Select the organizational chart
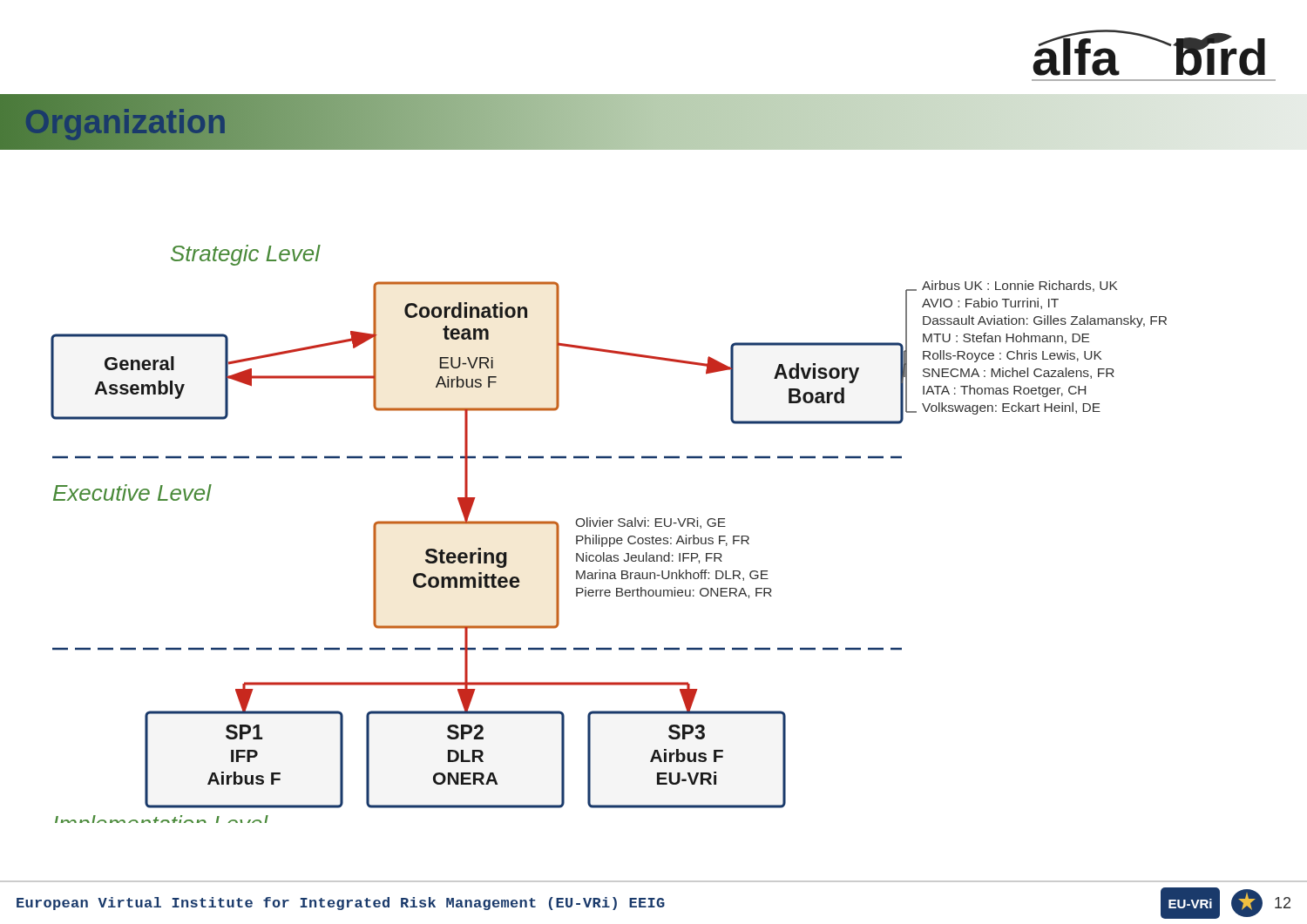This screenshot has height=924, width=1307. pos(654,492)
